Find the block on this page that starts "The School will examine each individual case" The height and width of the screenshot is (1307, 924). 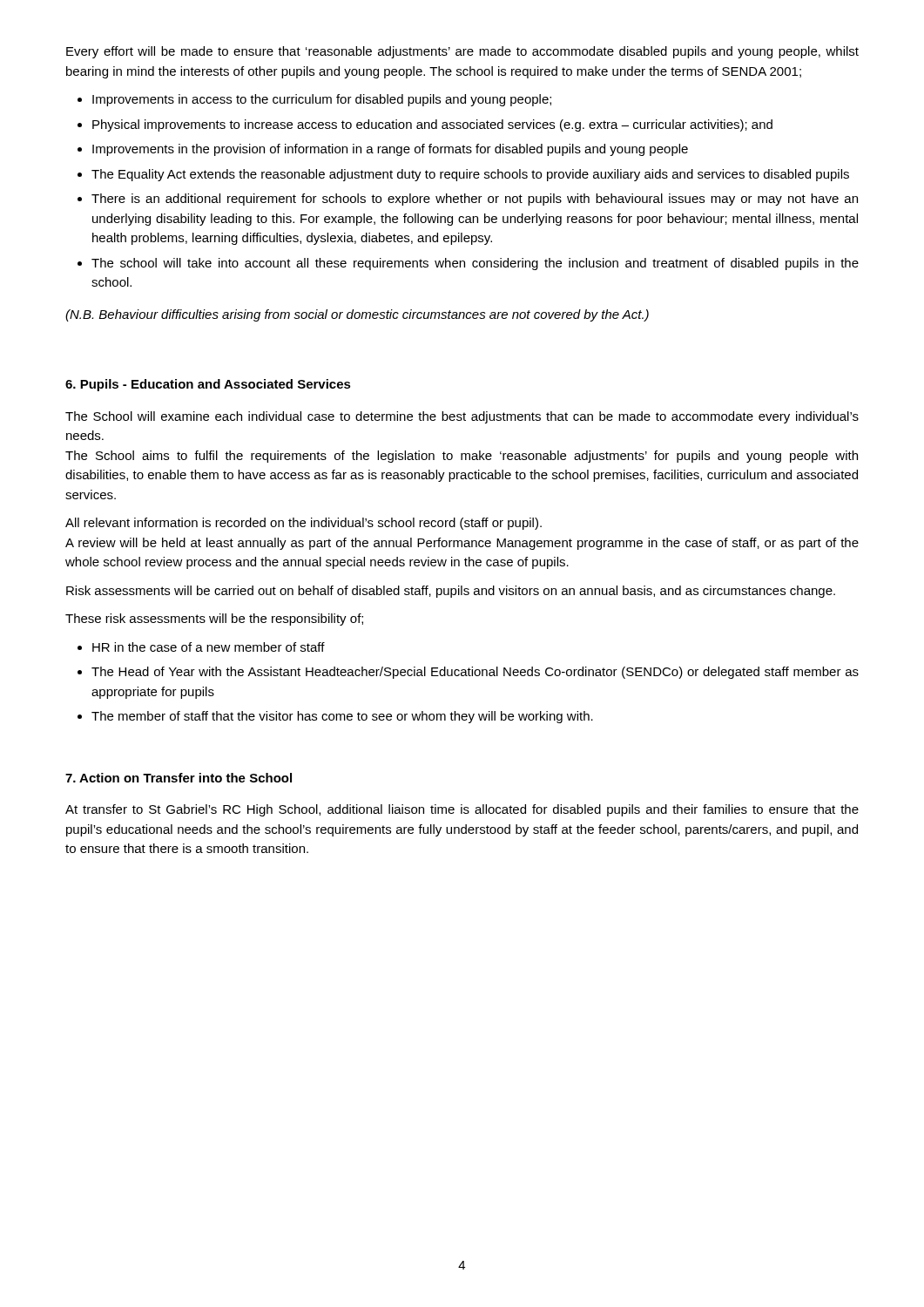pos(462,455)
